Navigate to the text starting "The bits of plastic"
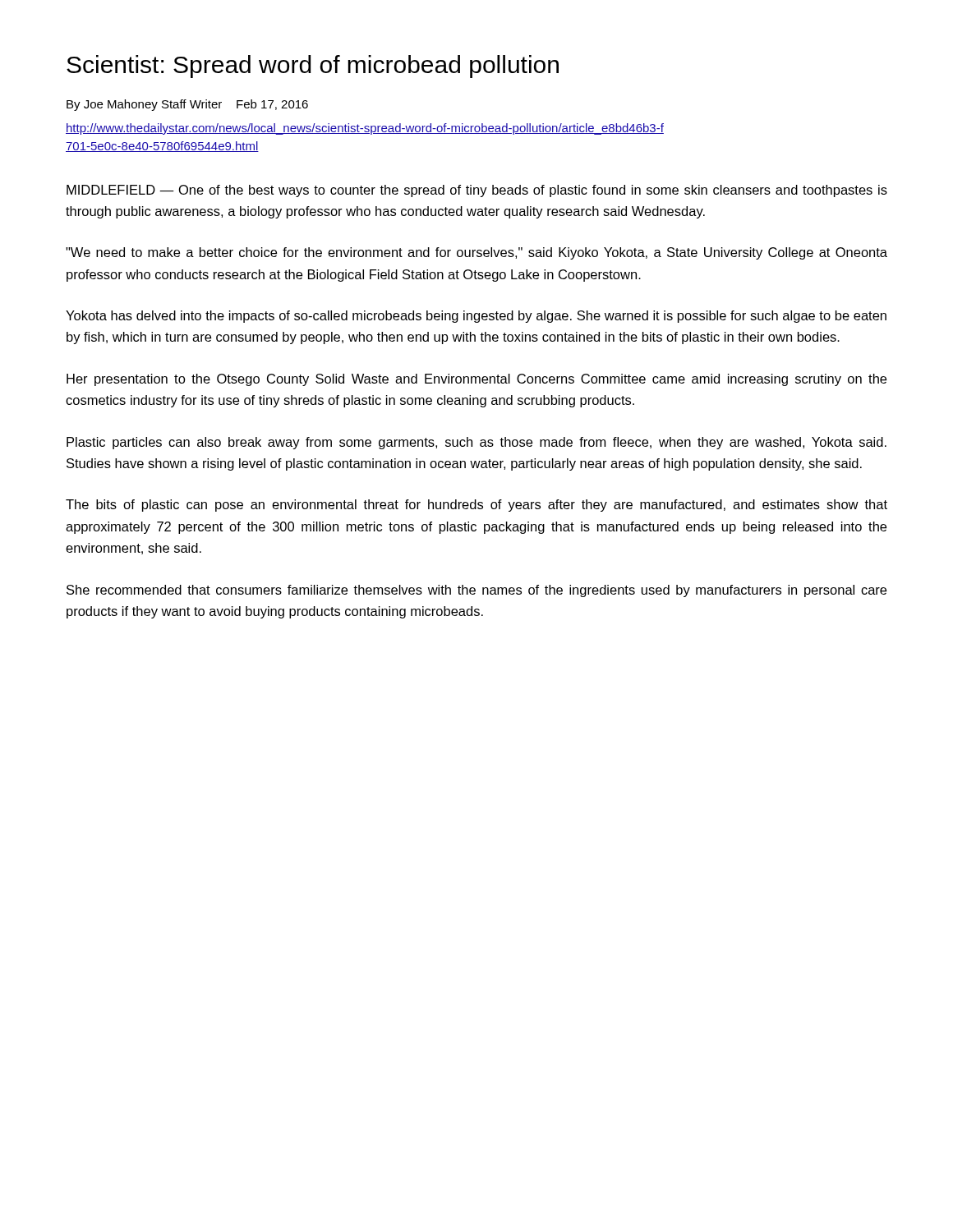 point(476,526)
